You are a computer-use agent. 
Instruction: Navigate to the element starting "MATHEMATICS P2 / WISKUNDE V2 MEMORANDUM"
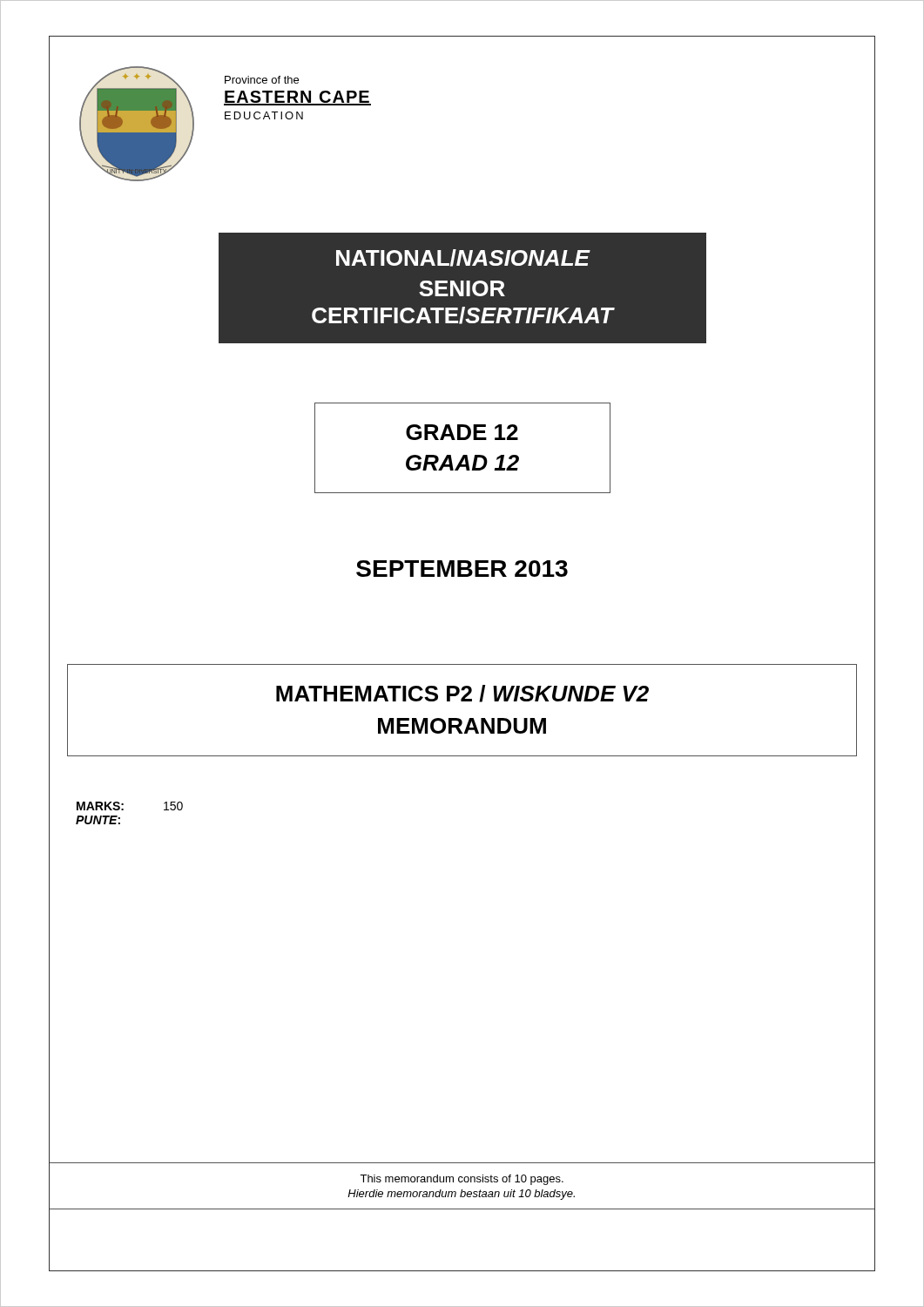pos(462,710)
